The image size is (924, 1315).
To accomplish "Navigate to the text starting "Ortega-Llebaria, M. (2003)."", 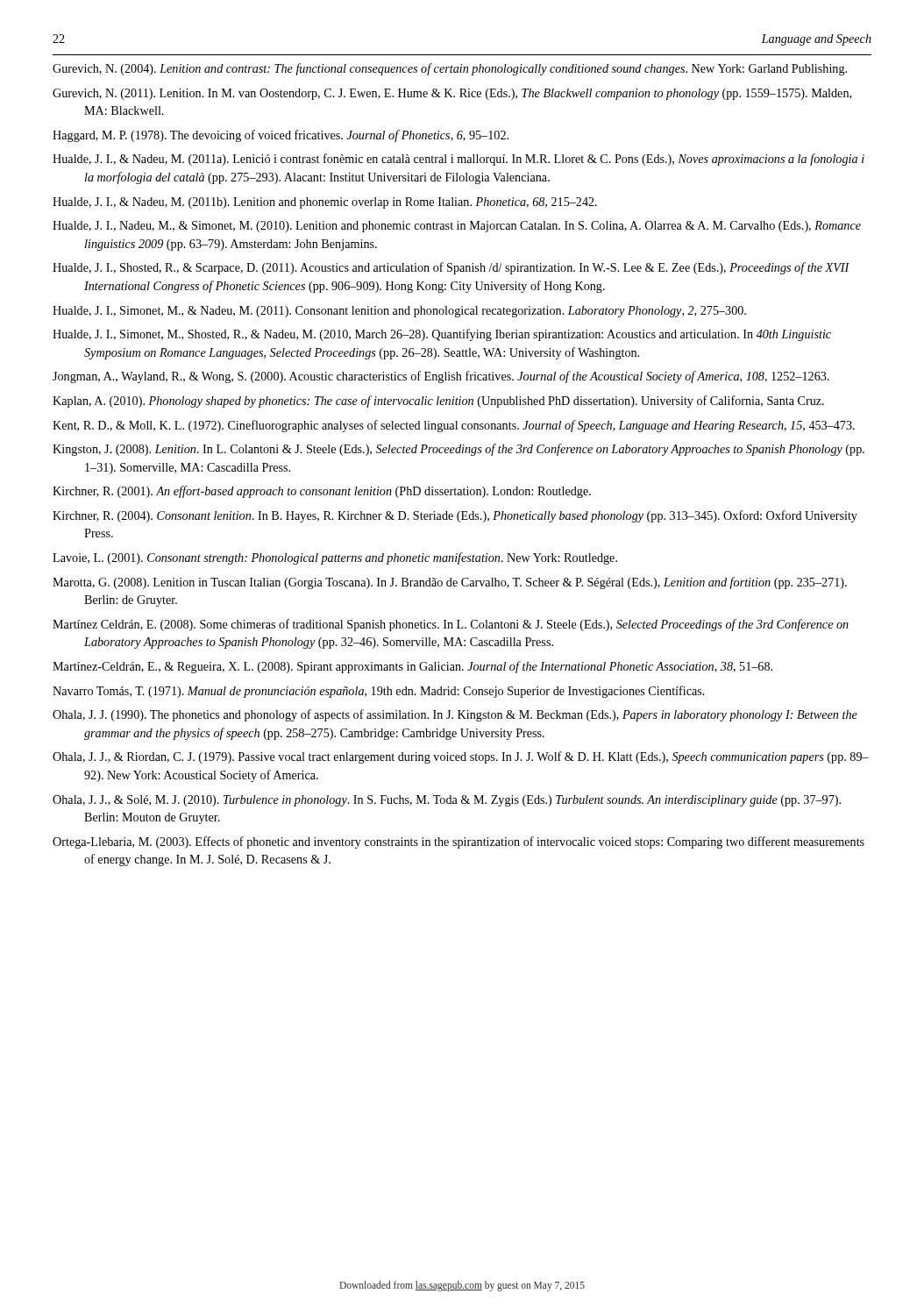I will point(459,850).
